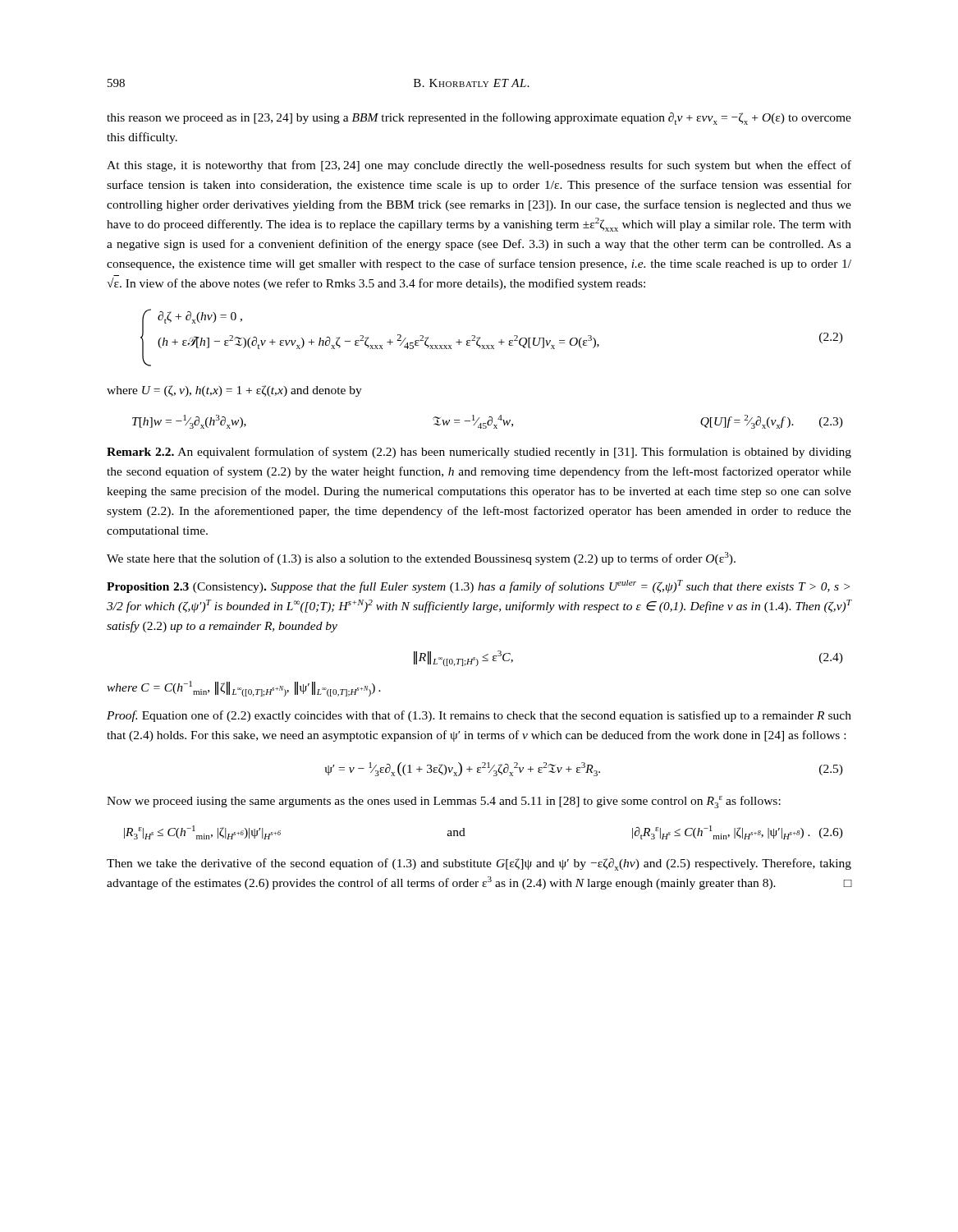
Task: Click on the text block with the text "Proof. Equation one of"
Action: [x=479, y=725]
